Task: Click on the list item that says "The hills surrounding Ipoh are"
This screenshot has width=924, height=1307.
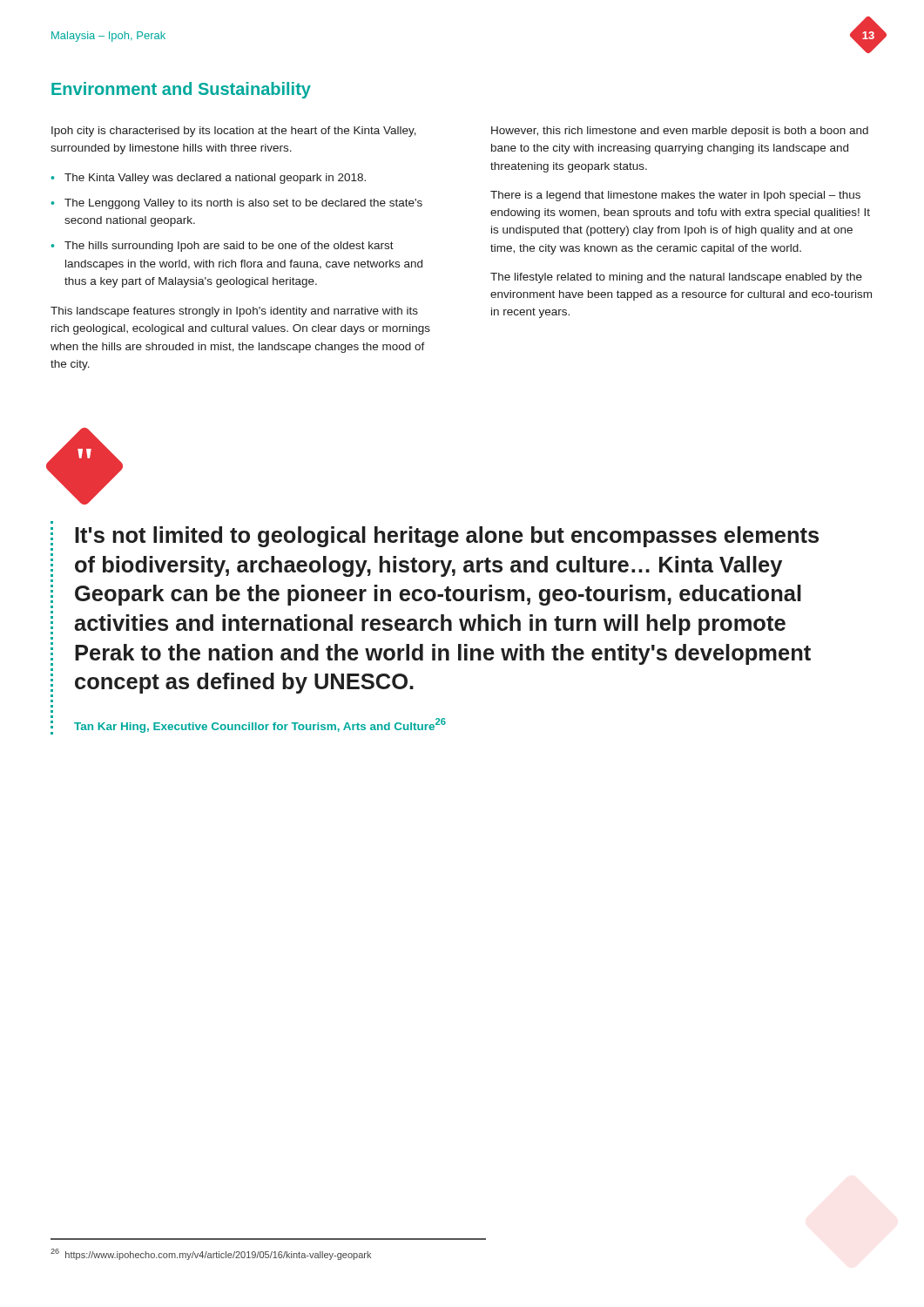Action: tap(244, 263)
